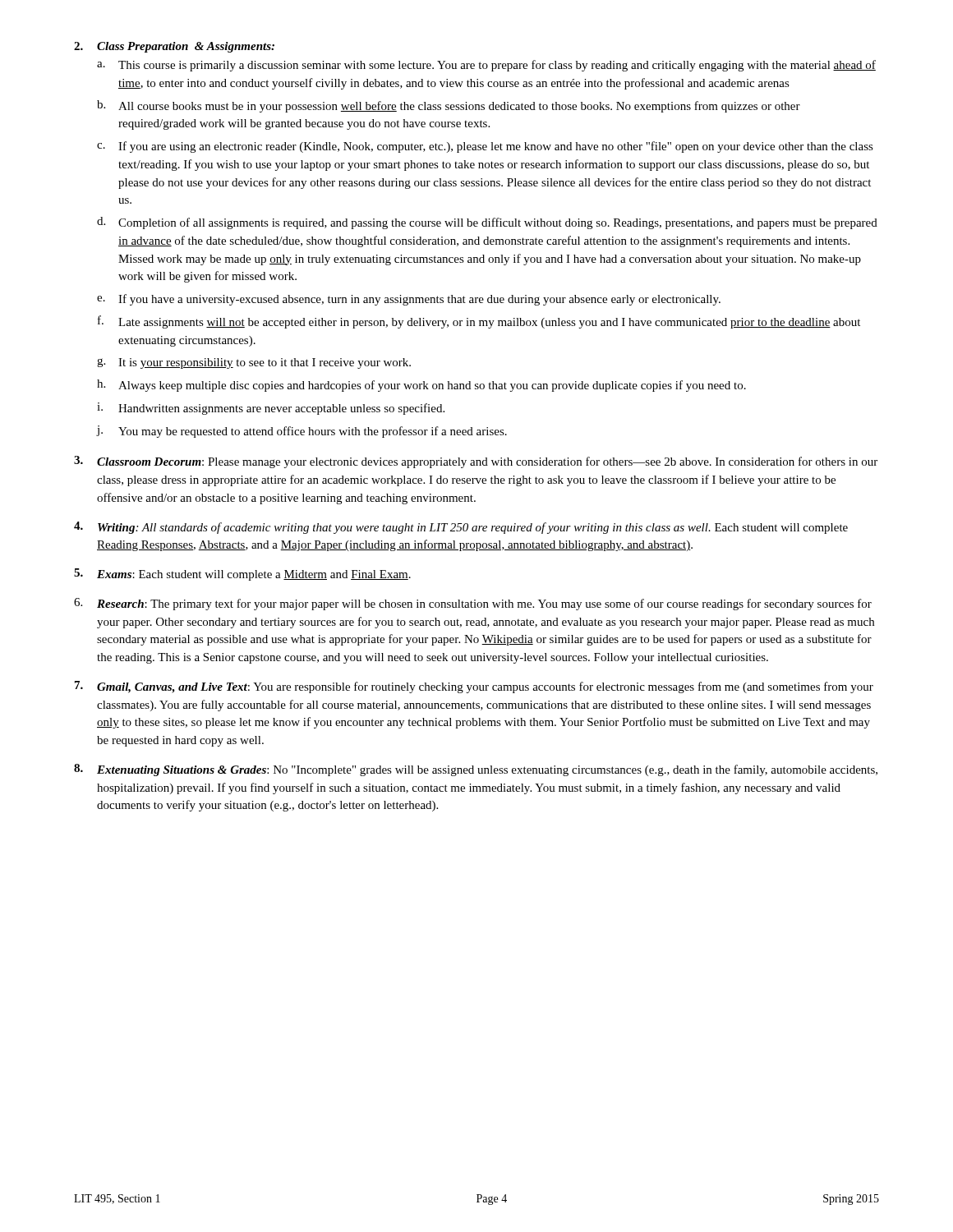Viewport: 953px width, 1232px height.
Task: Click on the text block starting "f. Late assignments will not be accepted either"
Action: 488,331
